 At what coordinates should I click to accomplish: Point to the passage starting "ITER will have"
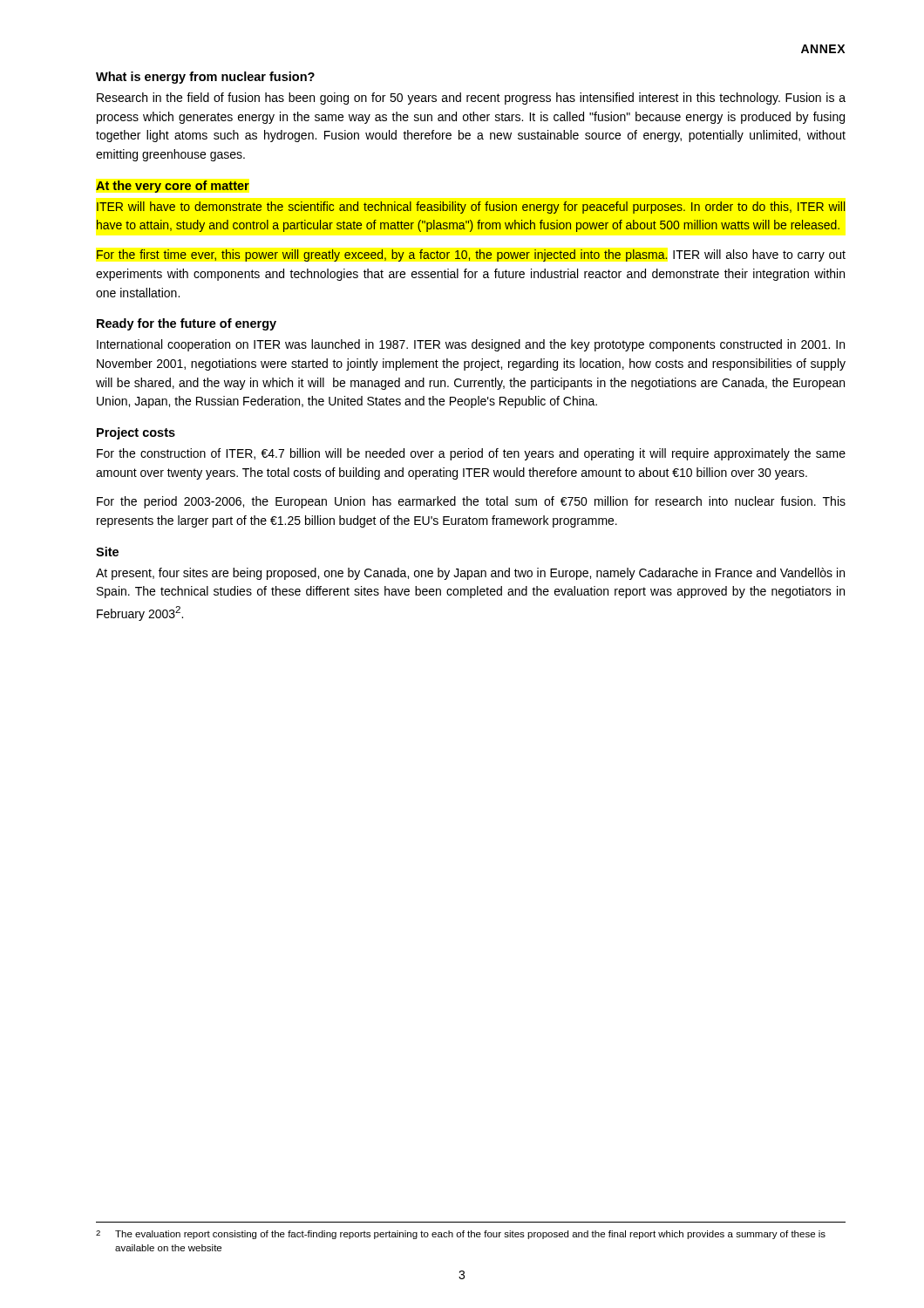(471, 216)
